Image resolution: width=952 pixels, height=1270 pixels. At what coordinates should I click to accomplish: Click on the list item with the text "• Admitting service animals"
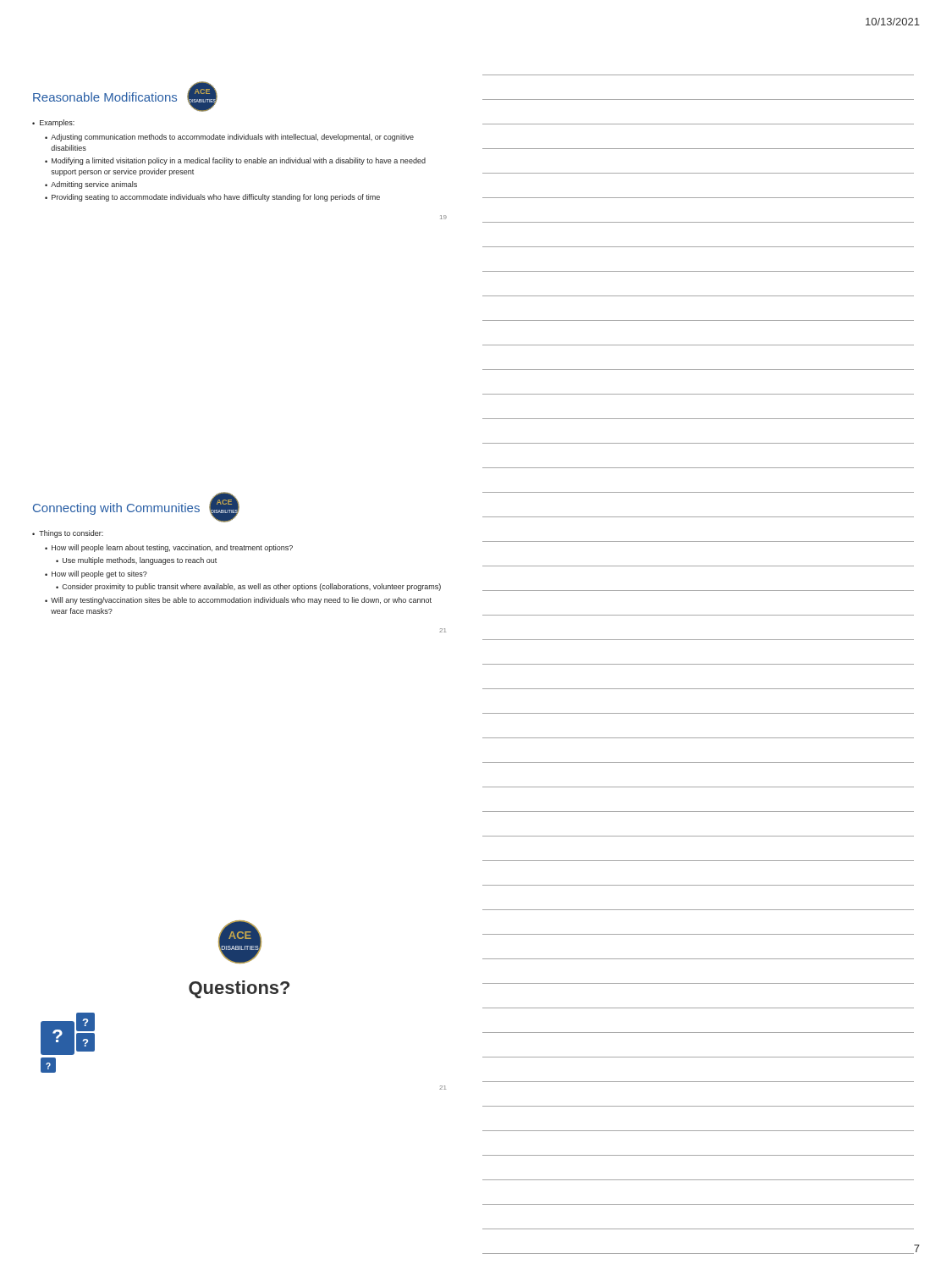click(91, 185)
